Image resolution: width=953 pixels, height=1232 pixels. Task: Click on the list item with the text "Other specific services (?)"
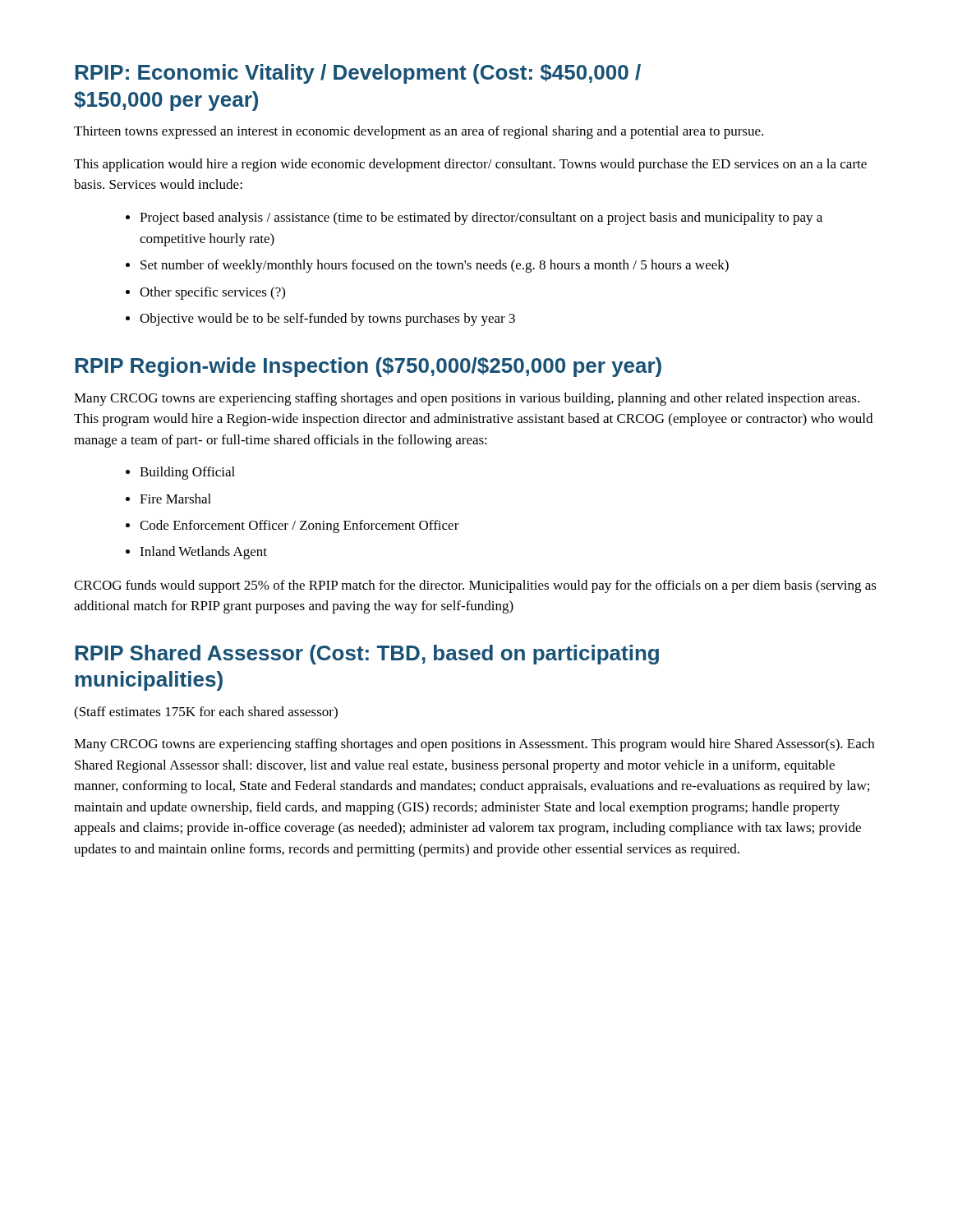tap(213, 292)
